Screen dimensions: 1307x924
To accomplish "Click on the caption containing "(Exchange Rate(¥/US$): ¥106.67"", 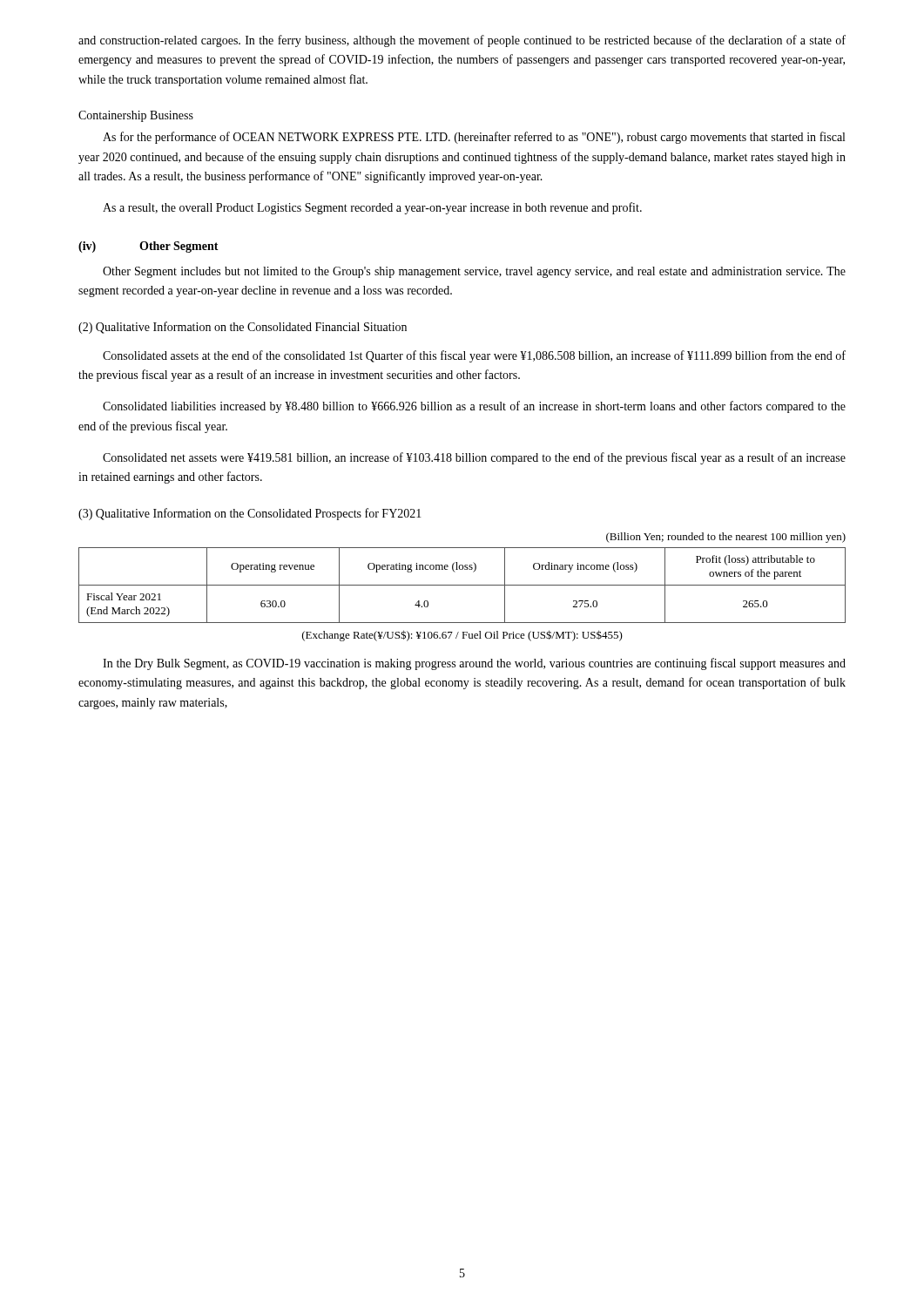I will coord(462,635).
